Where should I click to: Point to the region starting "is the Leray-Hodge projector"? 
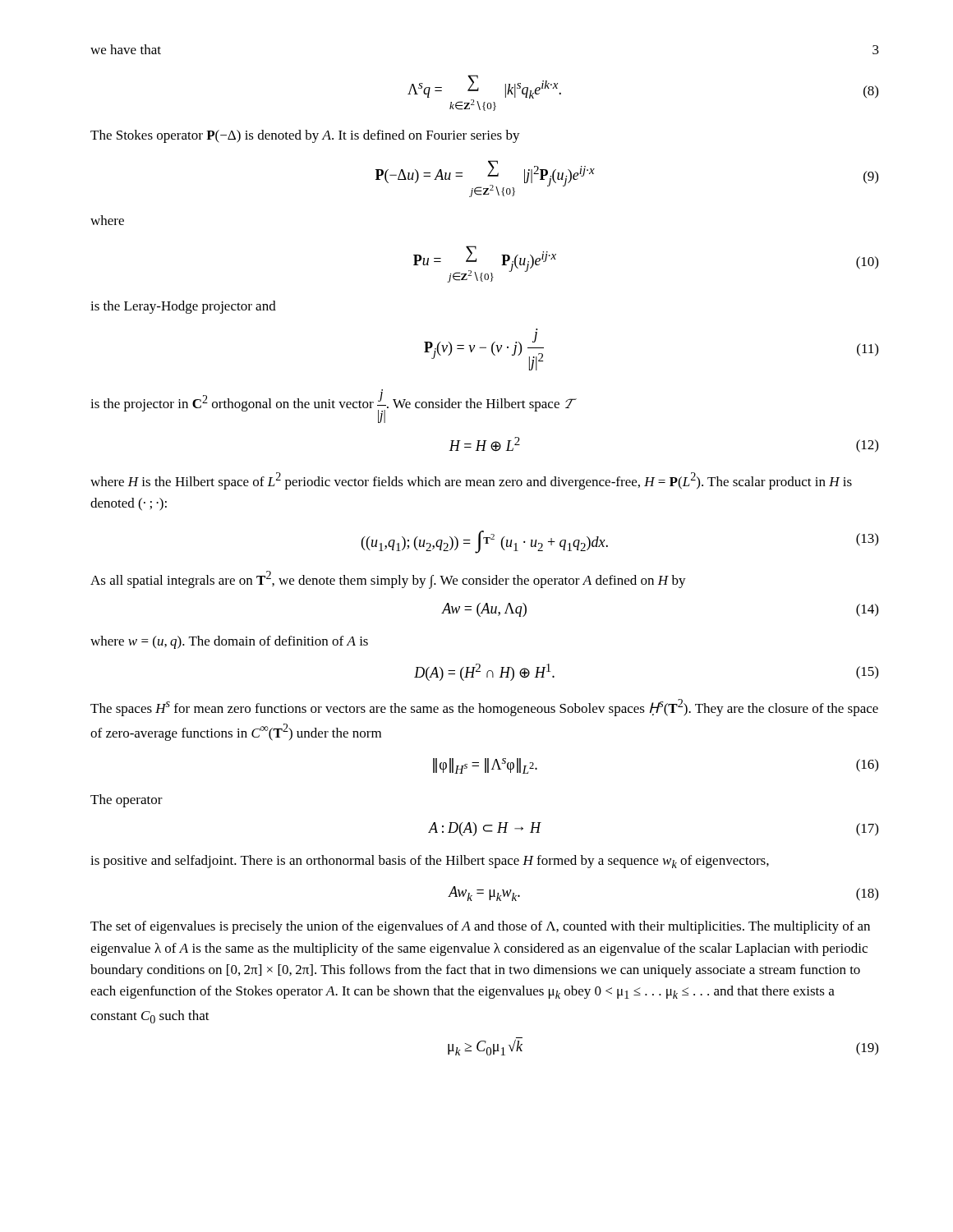183,307
